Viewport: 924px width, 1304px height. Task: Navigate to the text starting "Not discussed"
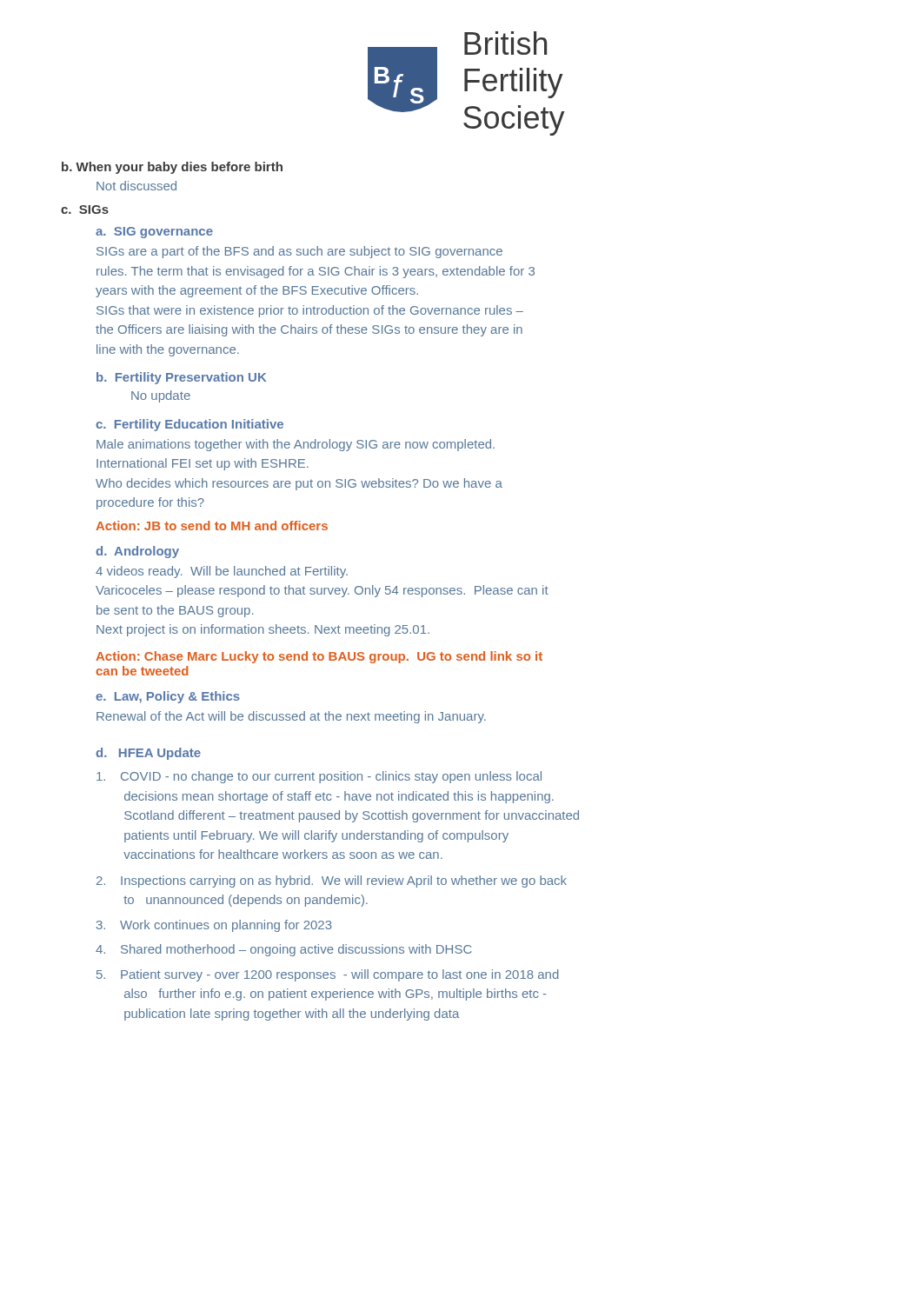tap(137, 186)
